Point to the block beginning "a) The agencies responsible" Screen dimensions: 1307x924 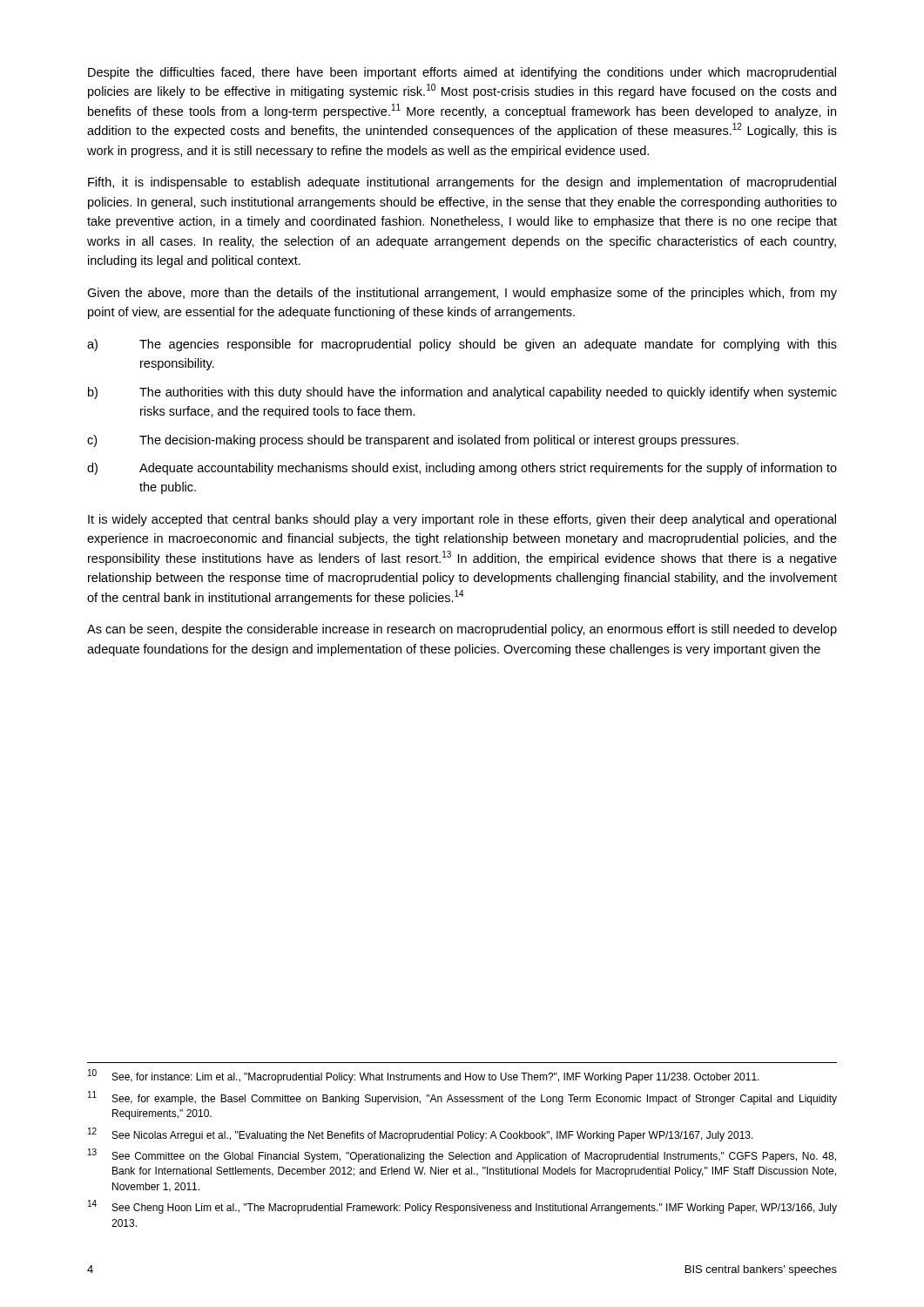(462, 354)
